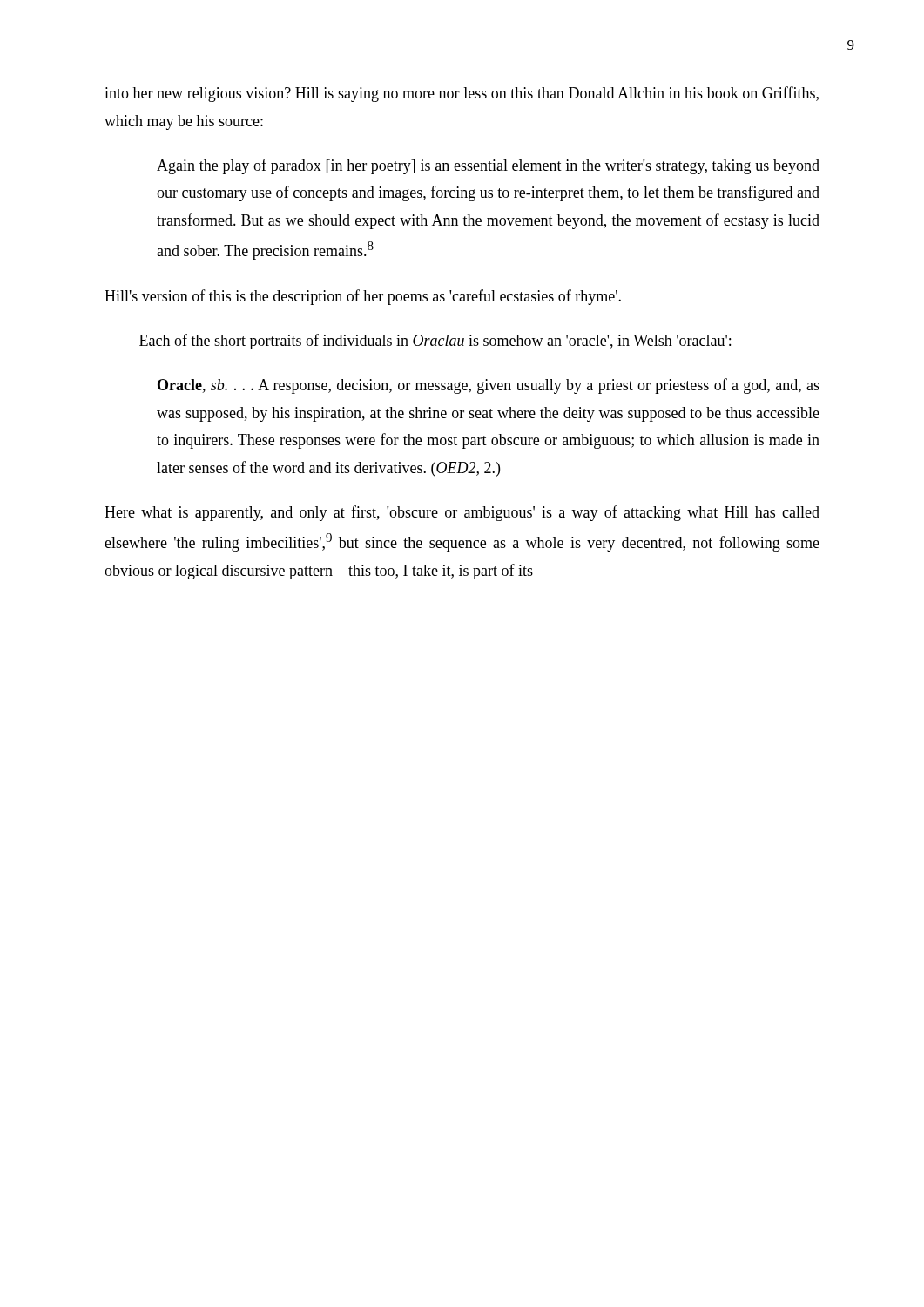This screenshot has width=924, height=1307.
Task: Find the text block that reads "Again the play of paradox"
Action: pos(488,209)
